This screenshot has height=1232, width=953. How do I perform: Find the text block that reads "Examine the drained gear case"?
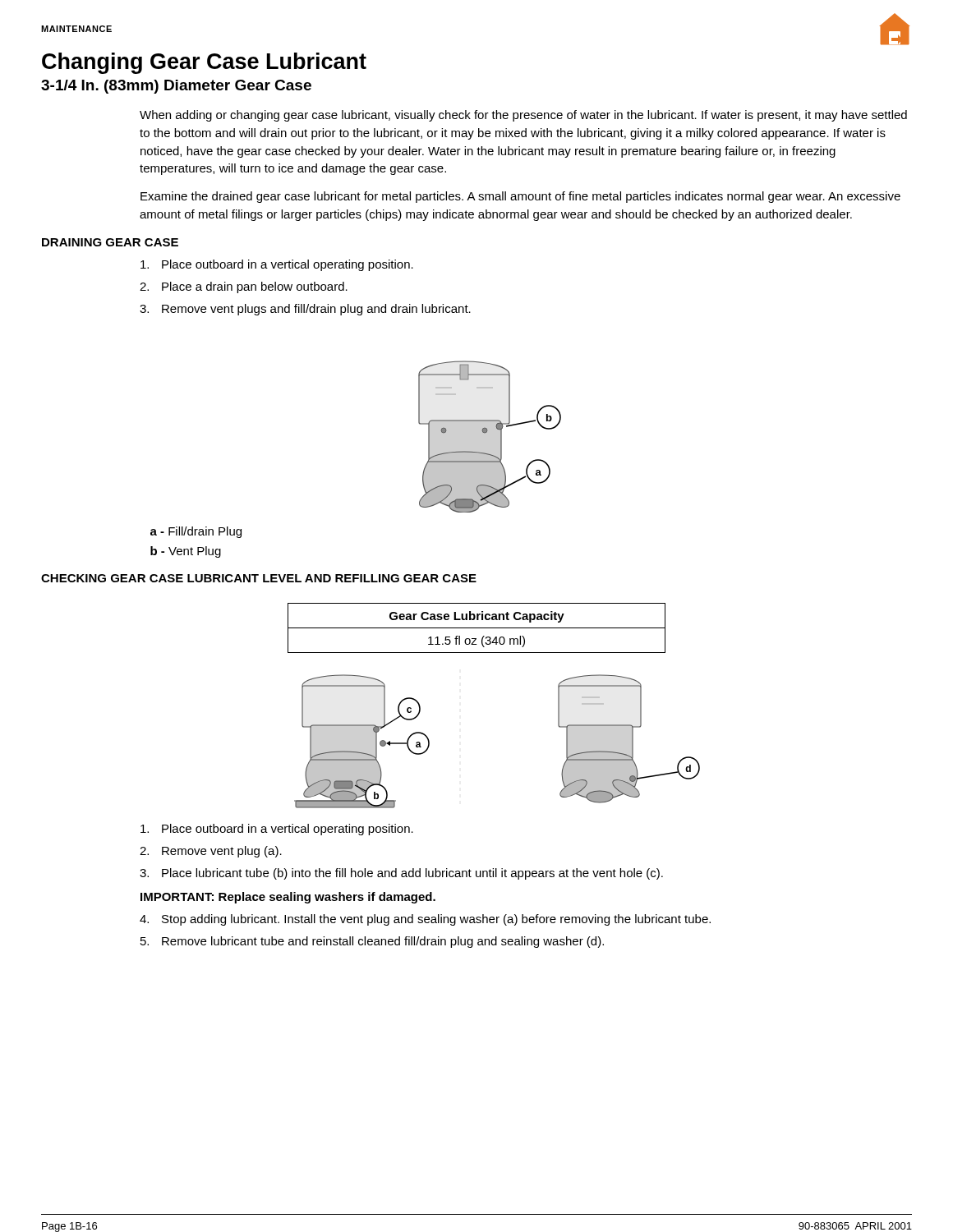pos(520,205)
